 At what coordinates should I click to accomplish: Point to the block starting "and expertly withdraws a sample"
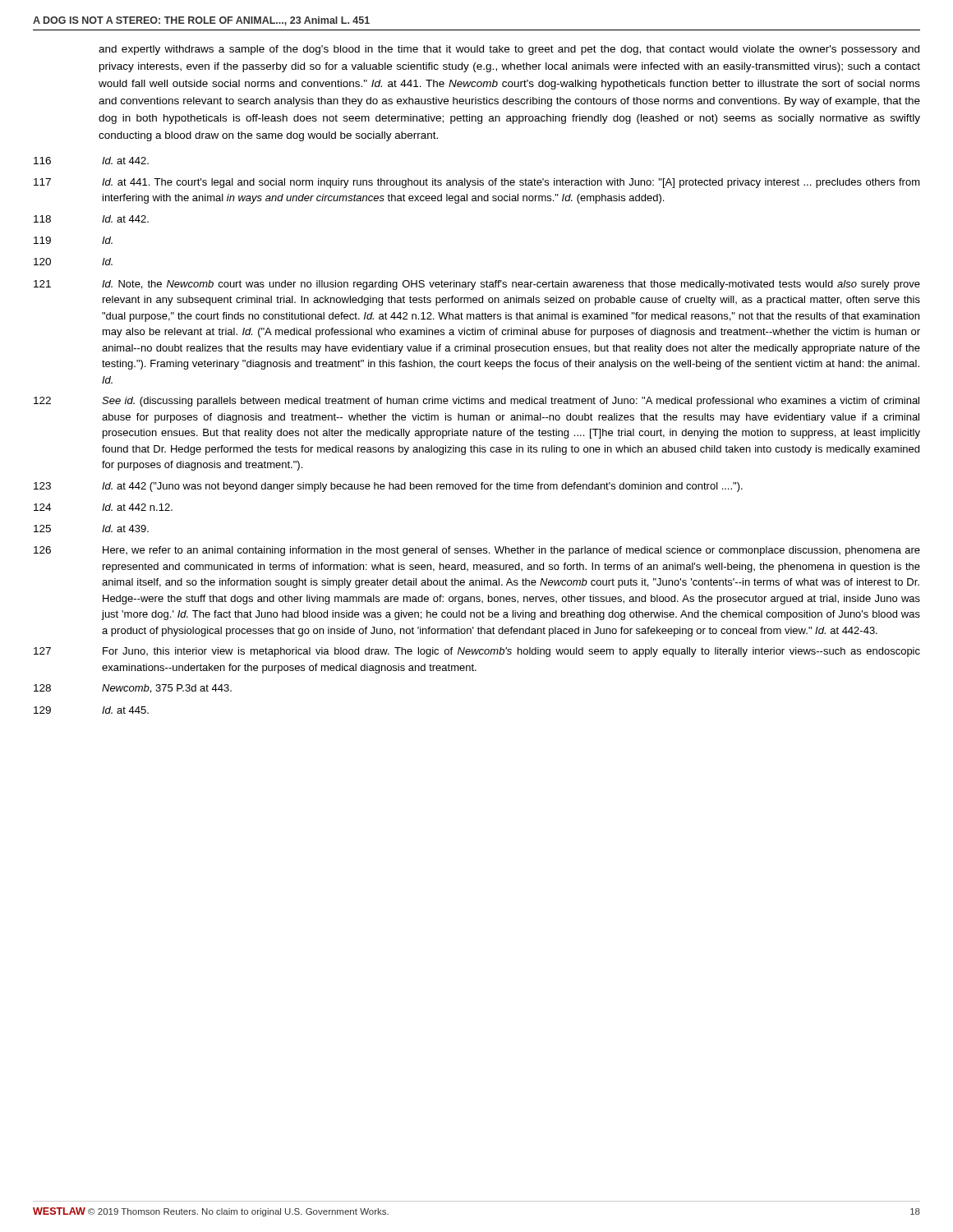[x=509, y=92]
